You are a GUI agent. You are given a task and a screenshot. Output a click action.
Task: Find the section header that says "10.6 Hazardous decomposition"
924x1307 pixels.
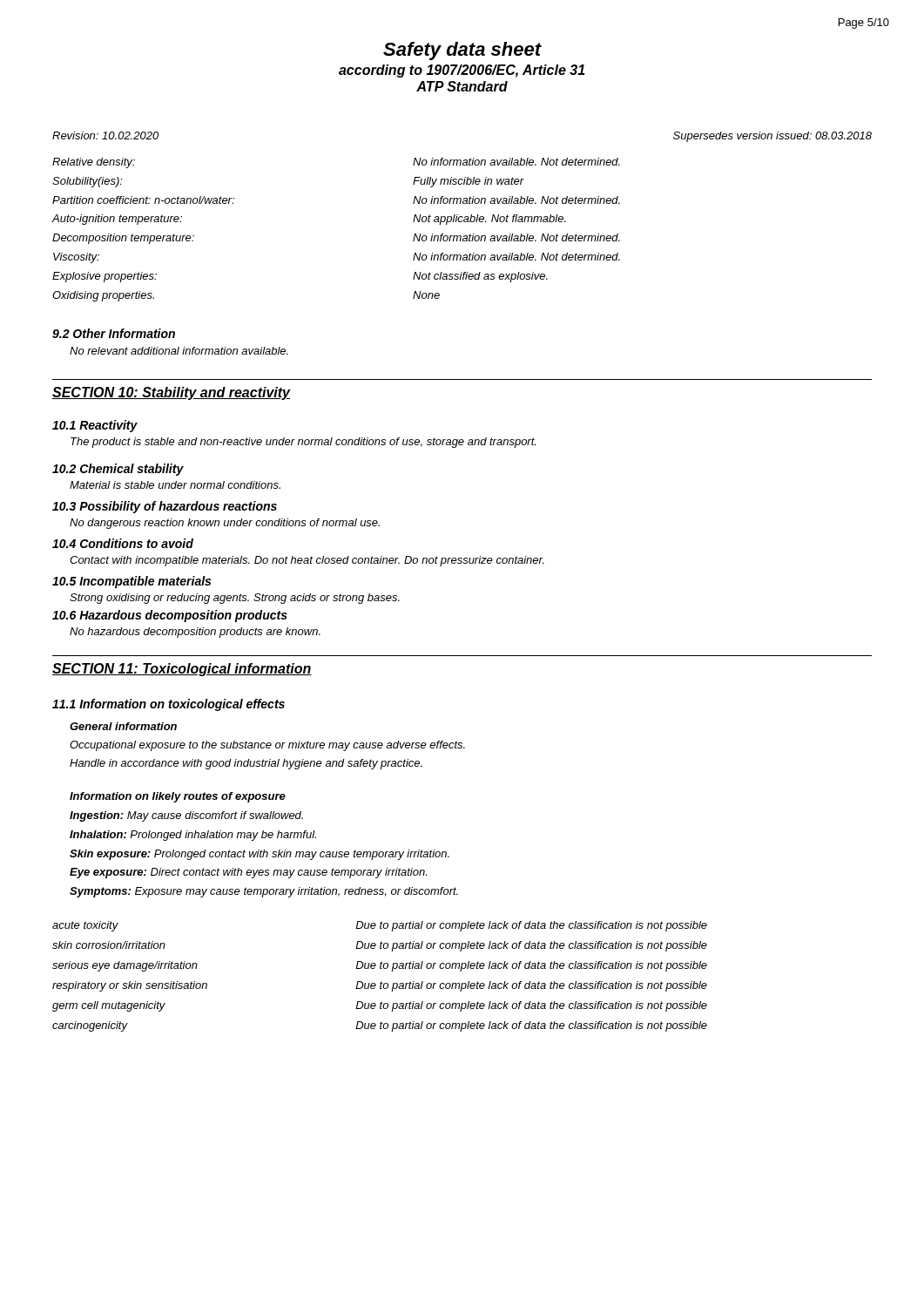point(170,615)
